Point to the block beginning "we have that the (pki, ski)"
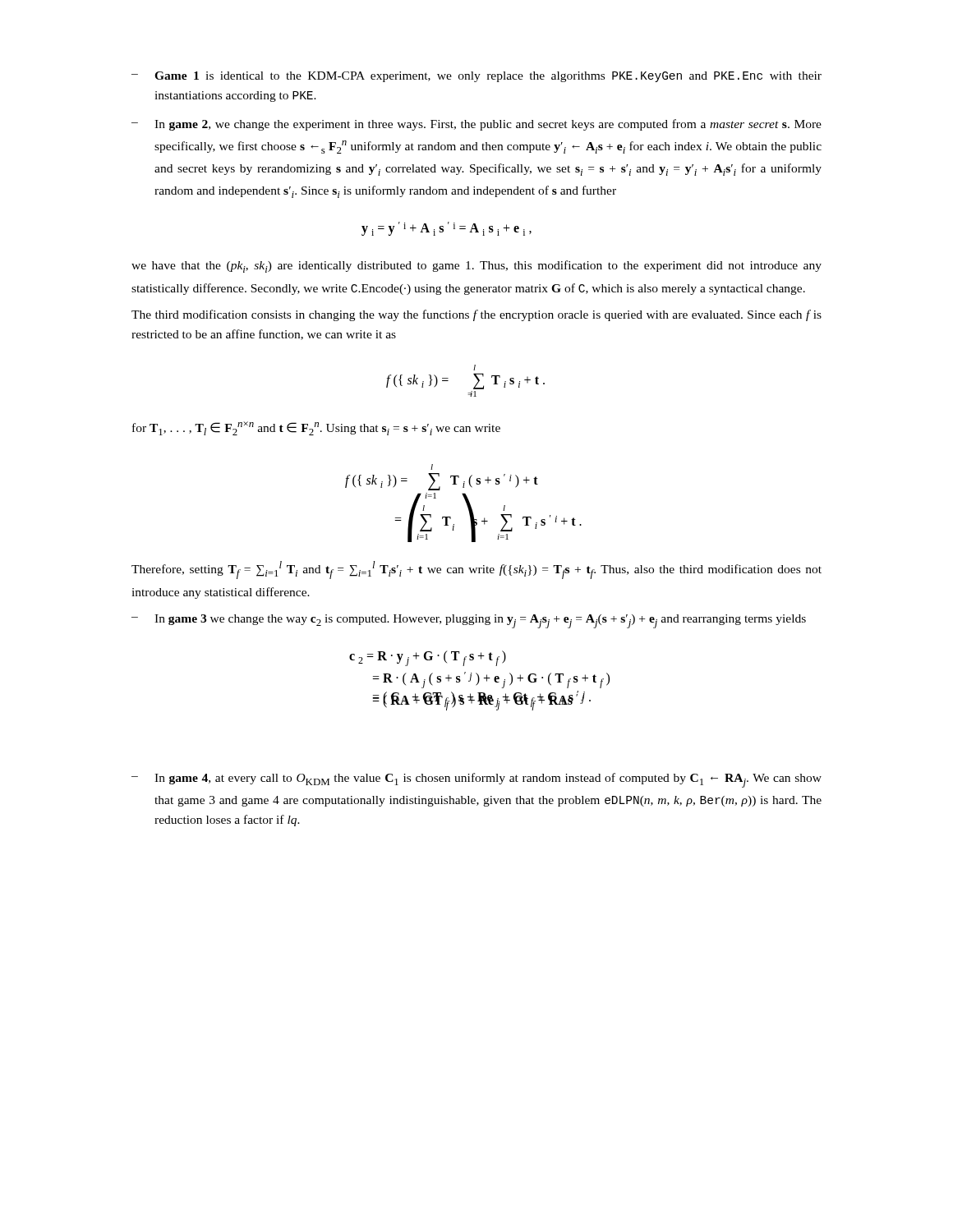 476,300
